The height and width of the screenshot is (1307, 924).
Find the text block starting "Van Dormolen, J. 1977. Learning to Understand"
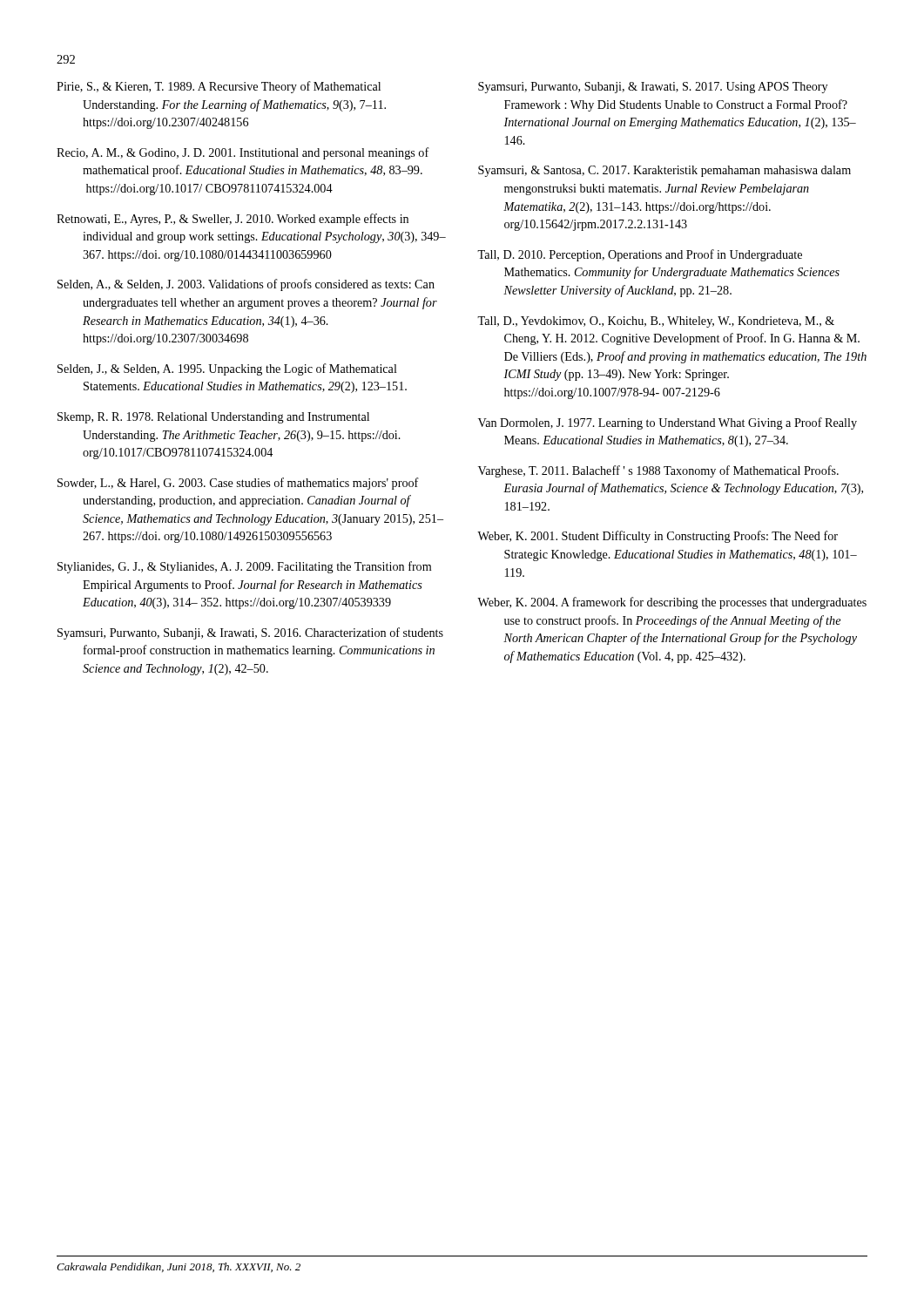point(667,431)
